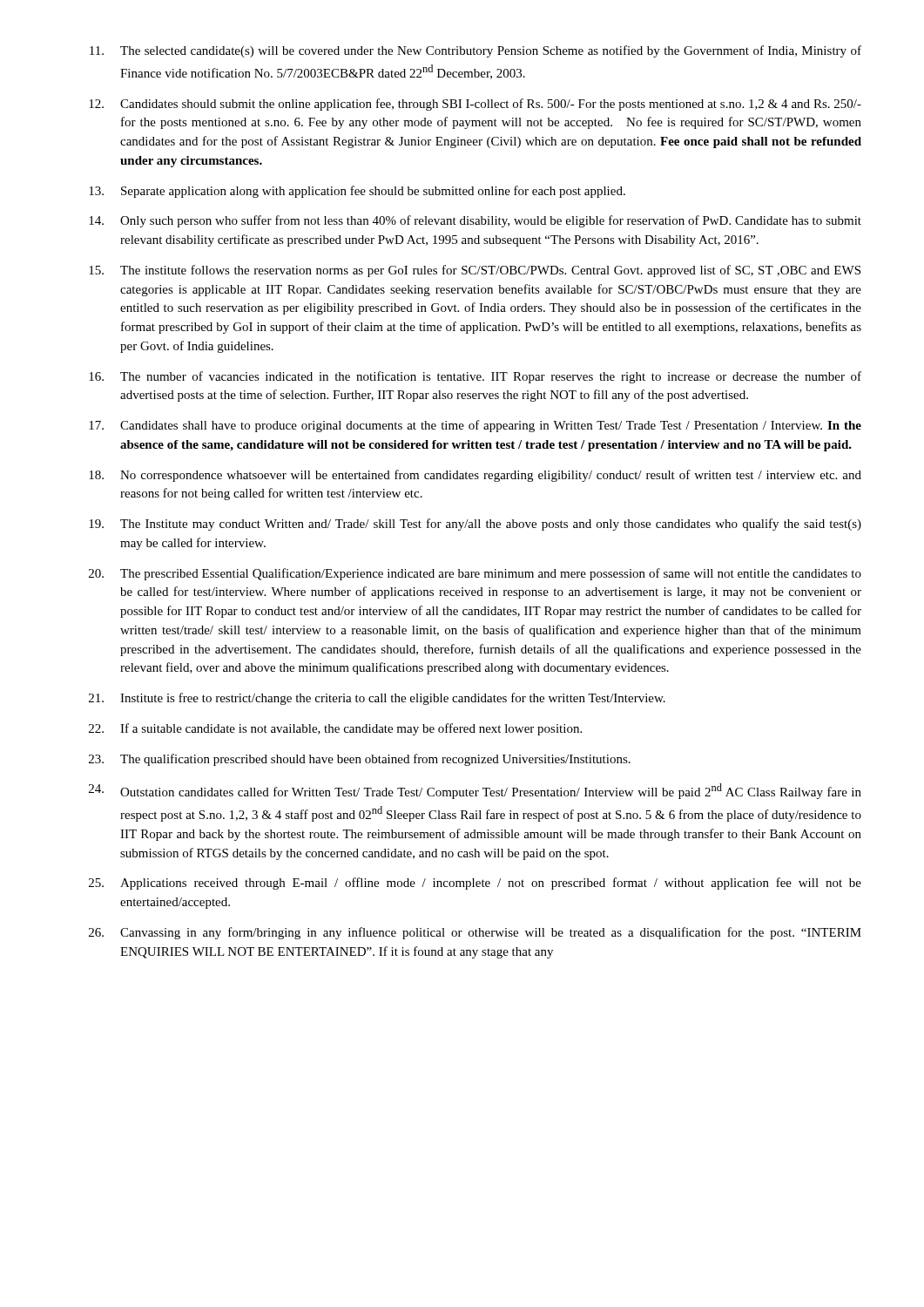Click on the list item with the text "24. Outstation candidates called"
This screenshot has width=924, height=1307.
coord(462,821)
